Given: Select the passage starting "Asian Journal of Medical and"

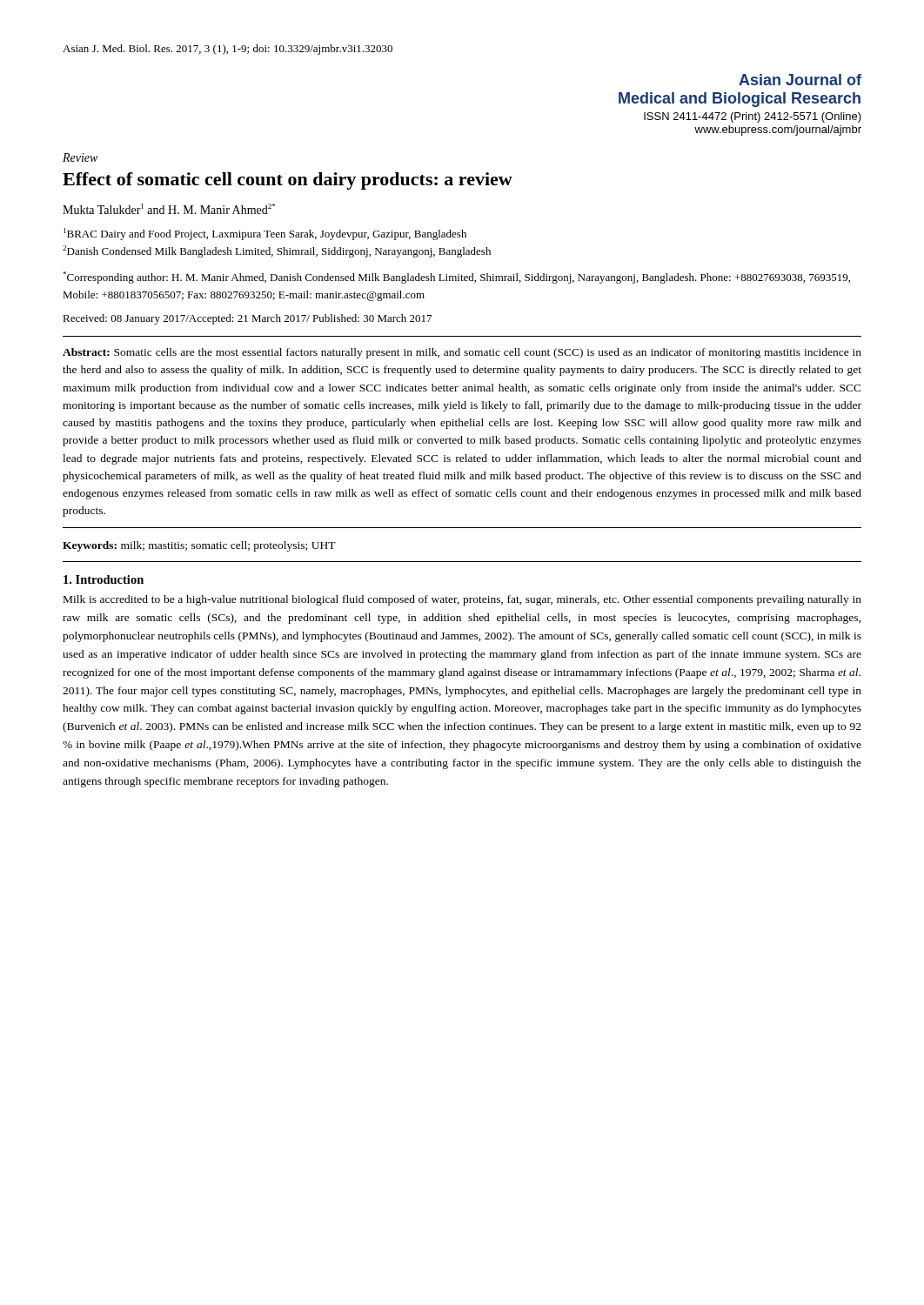Looking at the screenshot, I should tap(800, 80).
